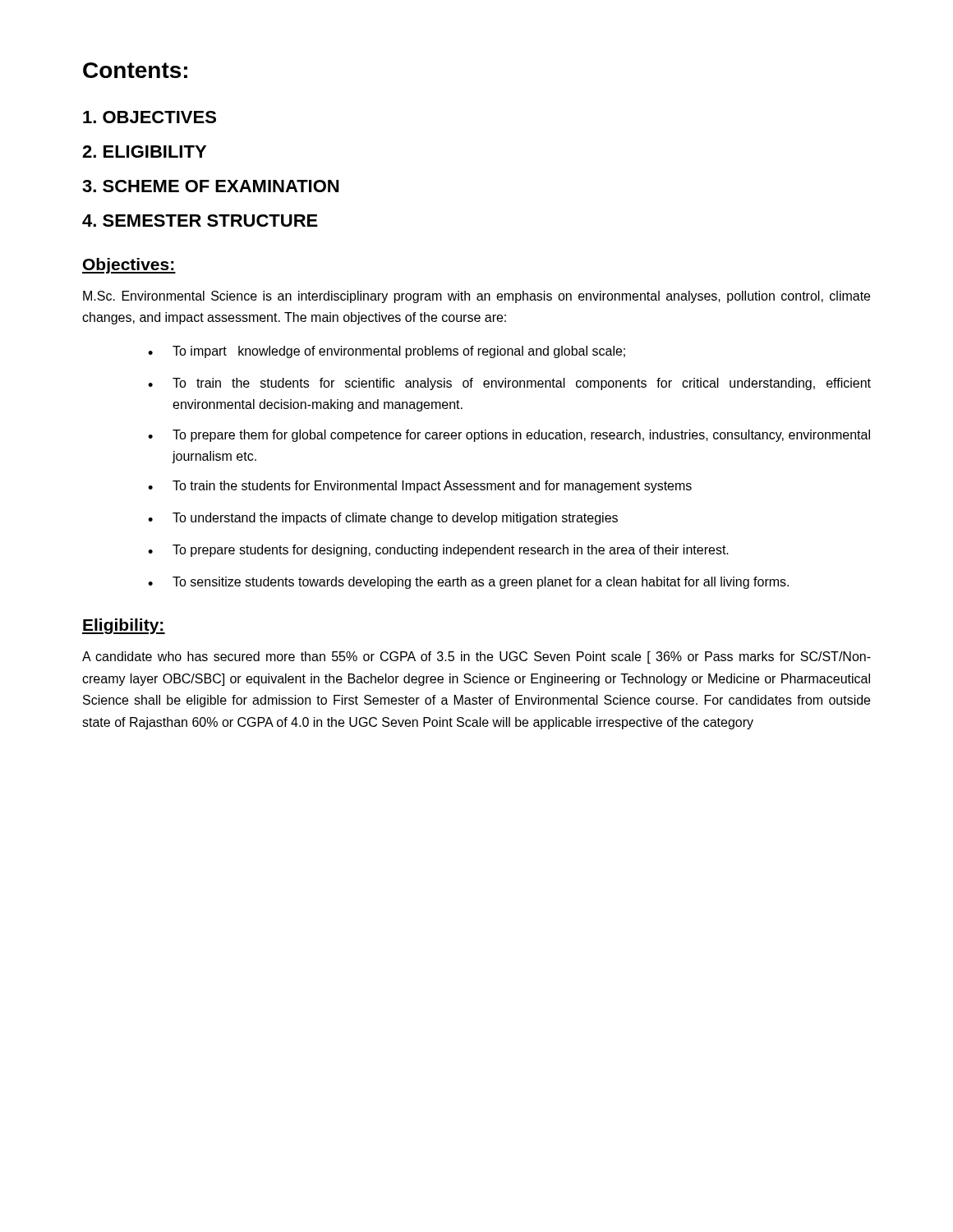Select the passage starting "• To train the students for scientific"
Viewport: 953px width, 1232px height.
coord(509,394)
